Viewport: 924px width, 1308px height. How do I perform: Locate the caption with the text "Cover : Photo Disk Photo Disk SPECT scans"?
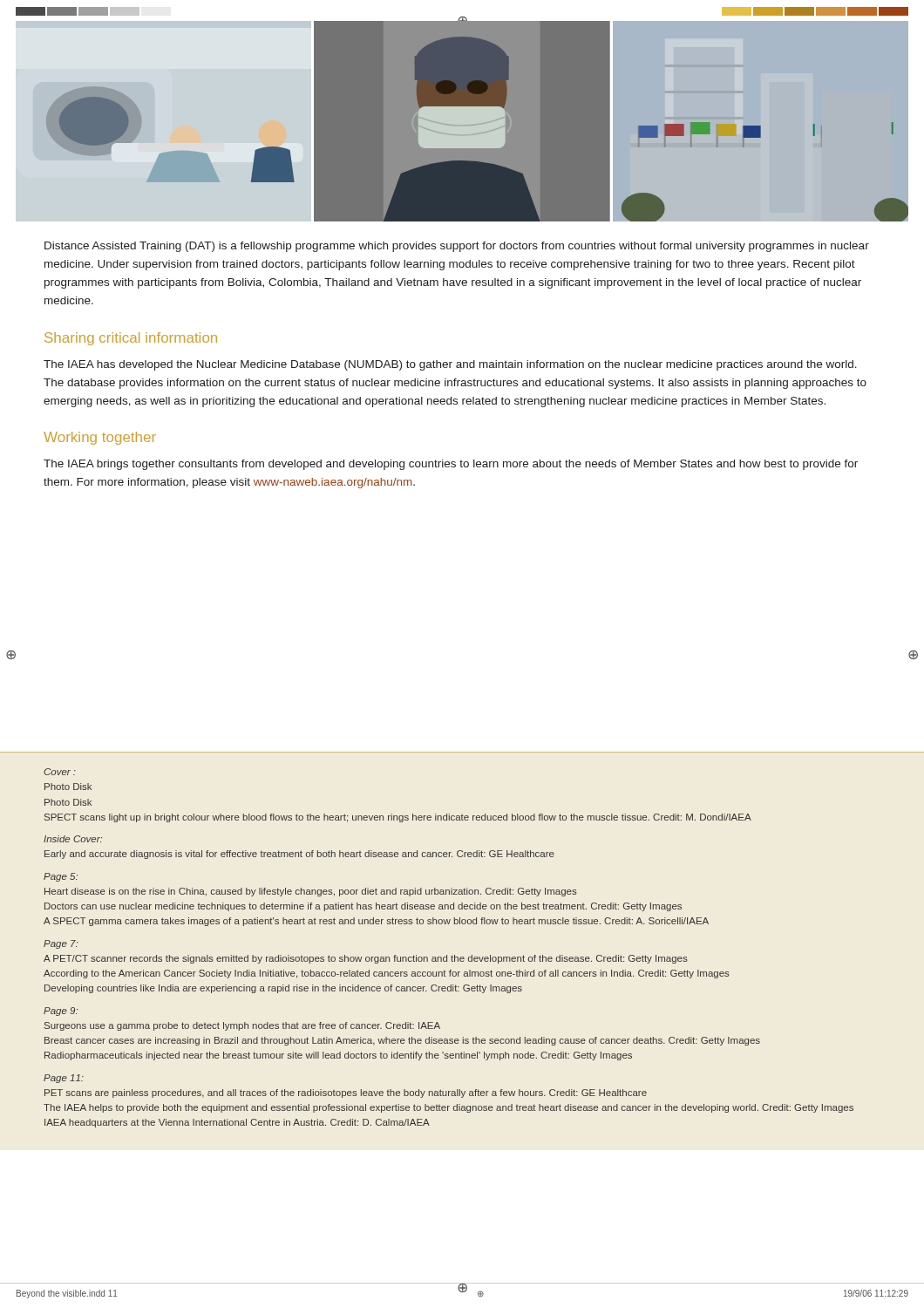point(462,948)
